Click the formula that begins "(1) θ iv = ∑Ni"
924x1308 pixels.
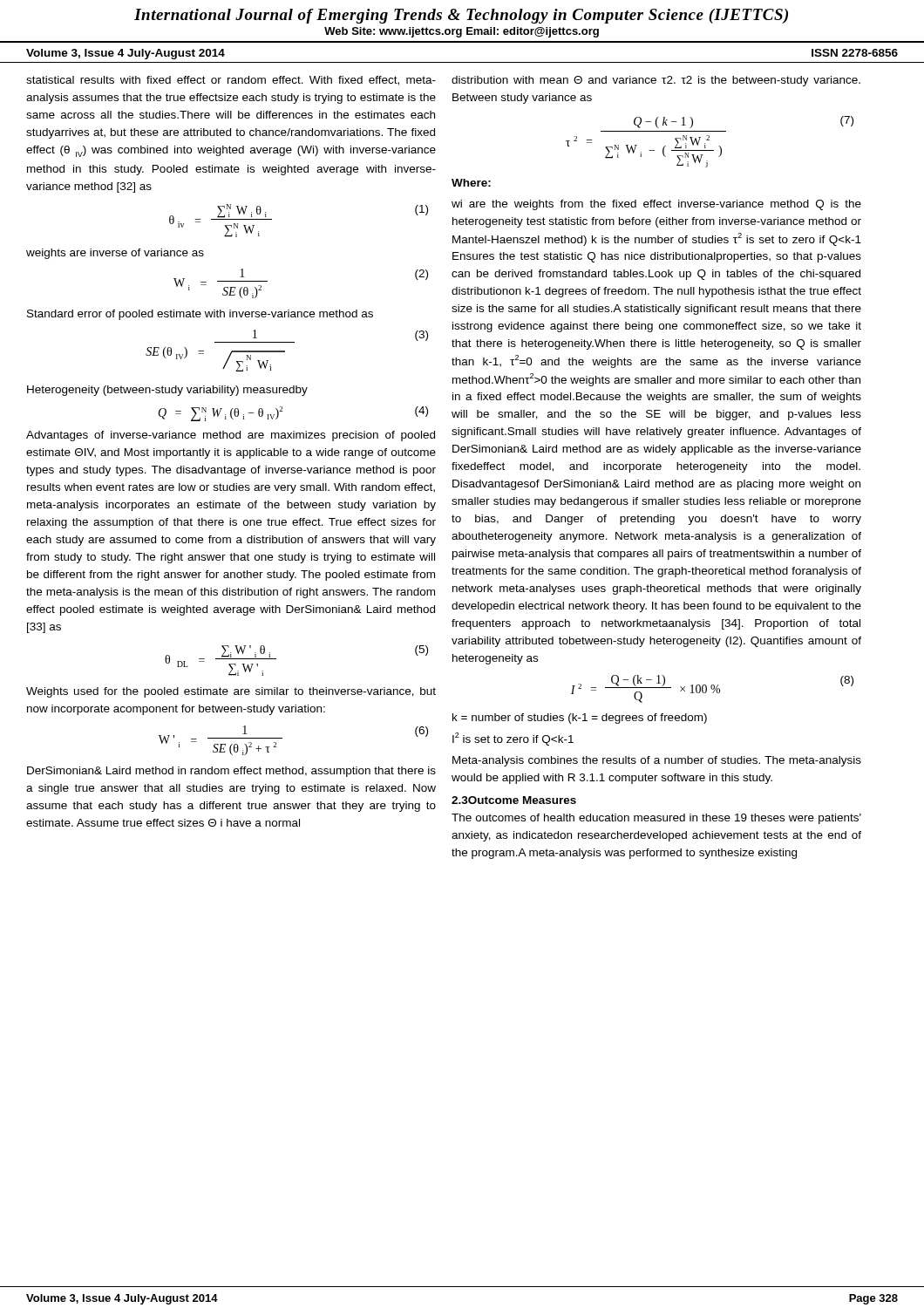(241, 219)
